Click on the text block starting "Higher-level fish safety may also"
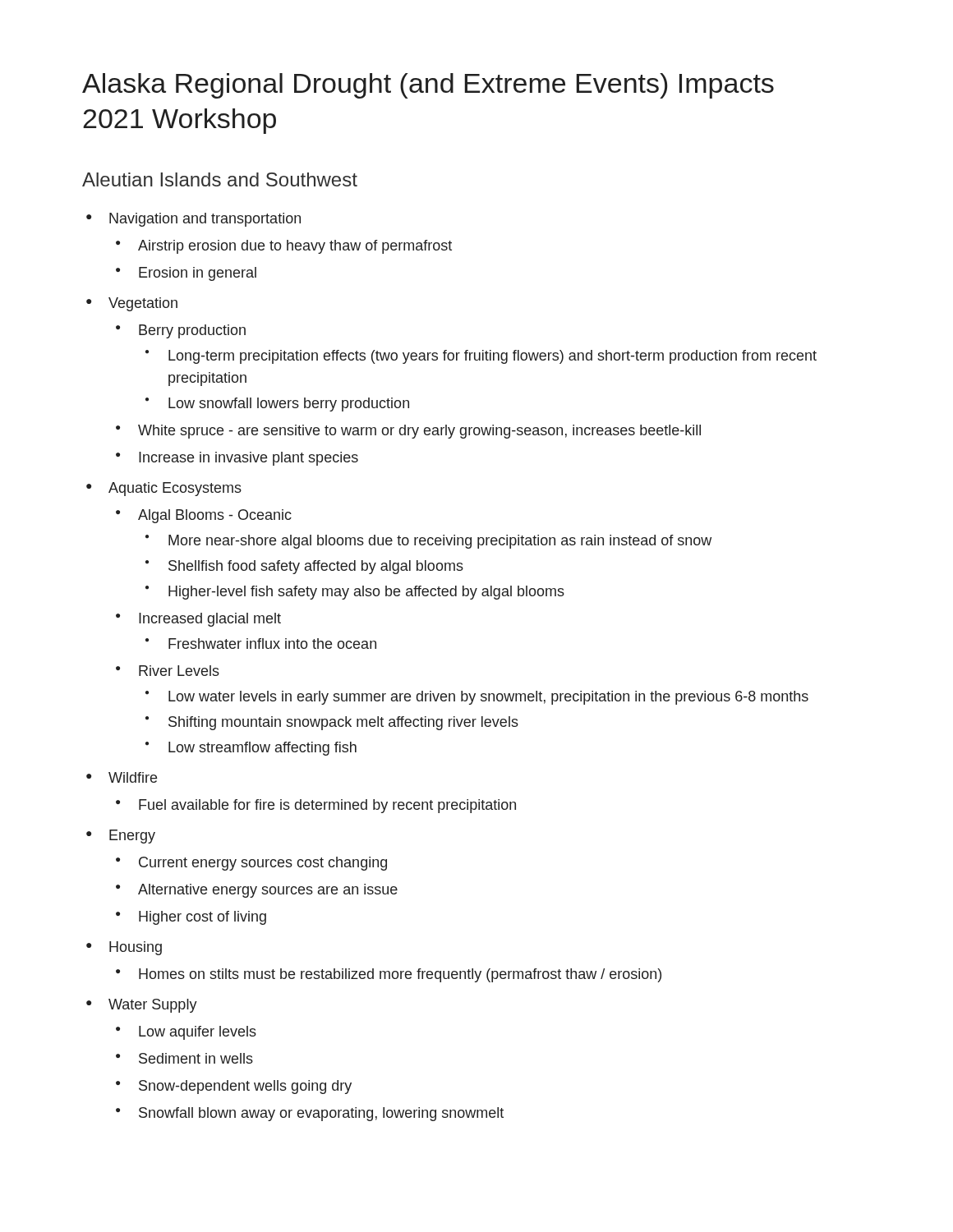Viewport: 953px width, 1232px height. click(x=366, y=591)
